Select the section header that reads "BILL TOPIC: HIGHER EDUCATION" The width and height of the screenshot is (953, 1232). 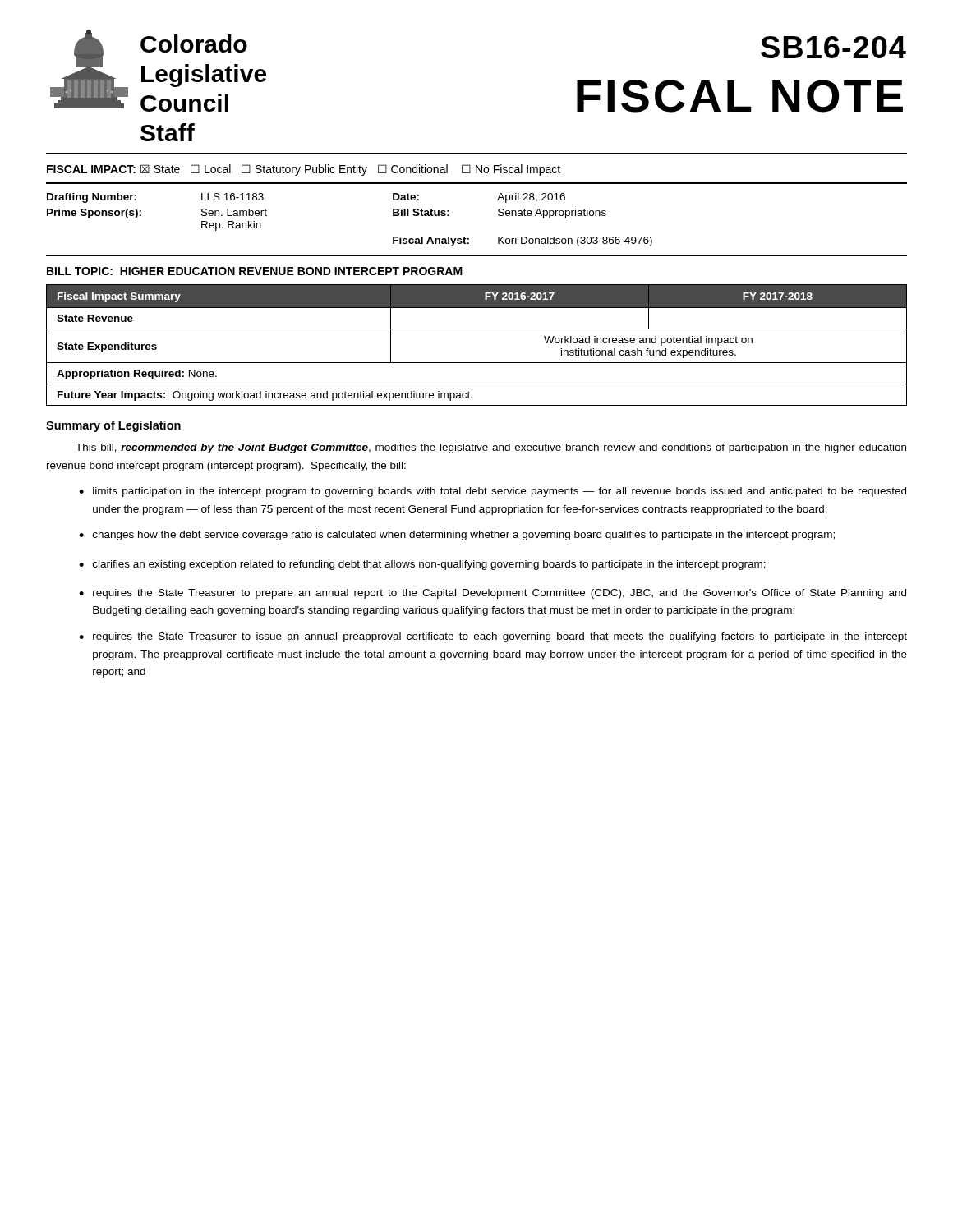(x=254, y=271)
